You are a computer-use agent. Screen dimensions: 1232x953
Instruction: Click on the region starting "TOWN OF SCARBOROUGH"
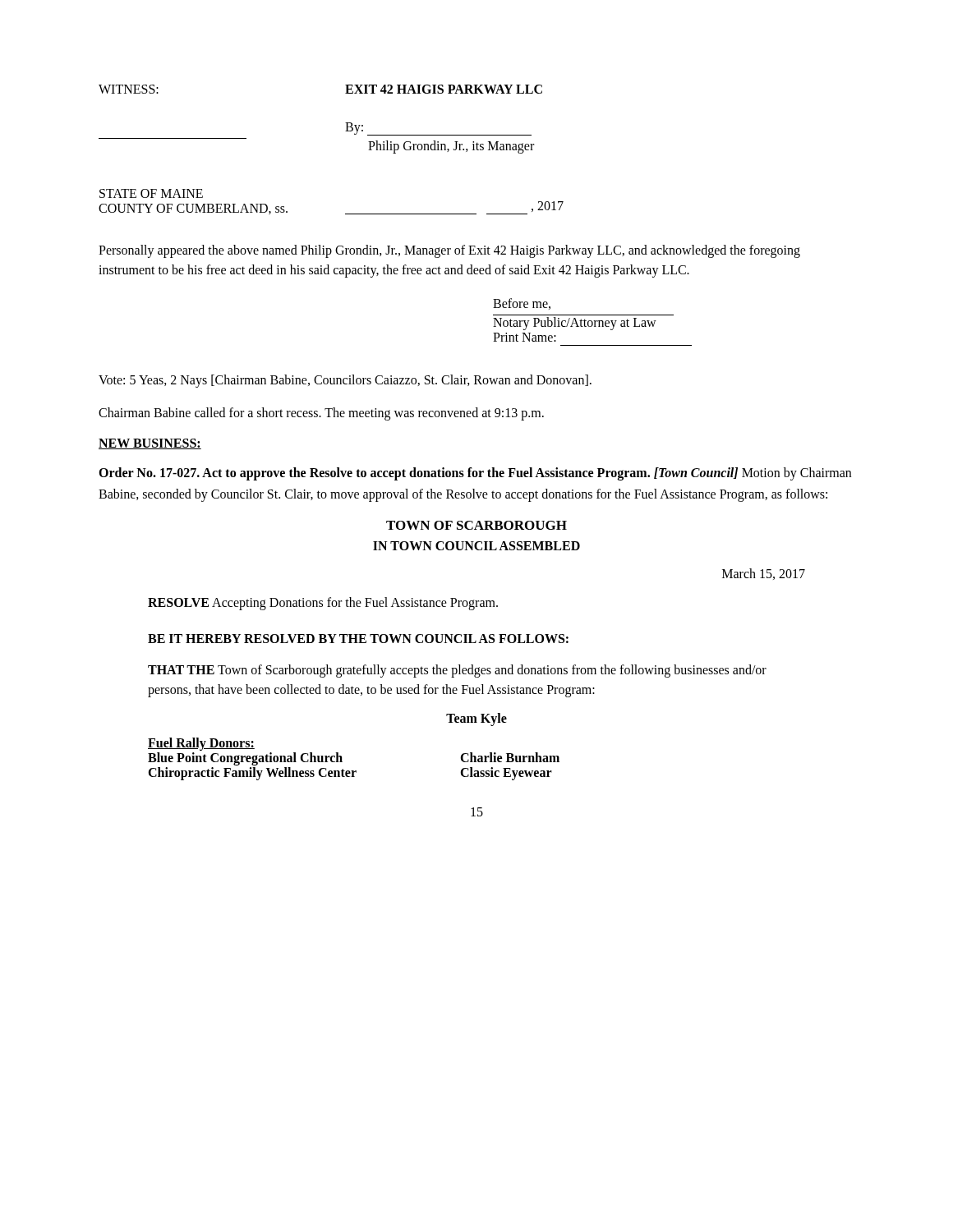click(476, 525)
